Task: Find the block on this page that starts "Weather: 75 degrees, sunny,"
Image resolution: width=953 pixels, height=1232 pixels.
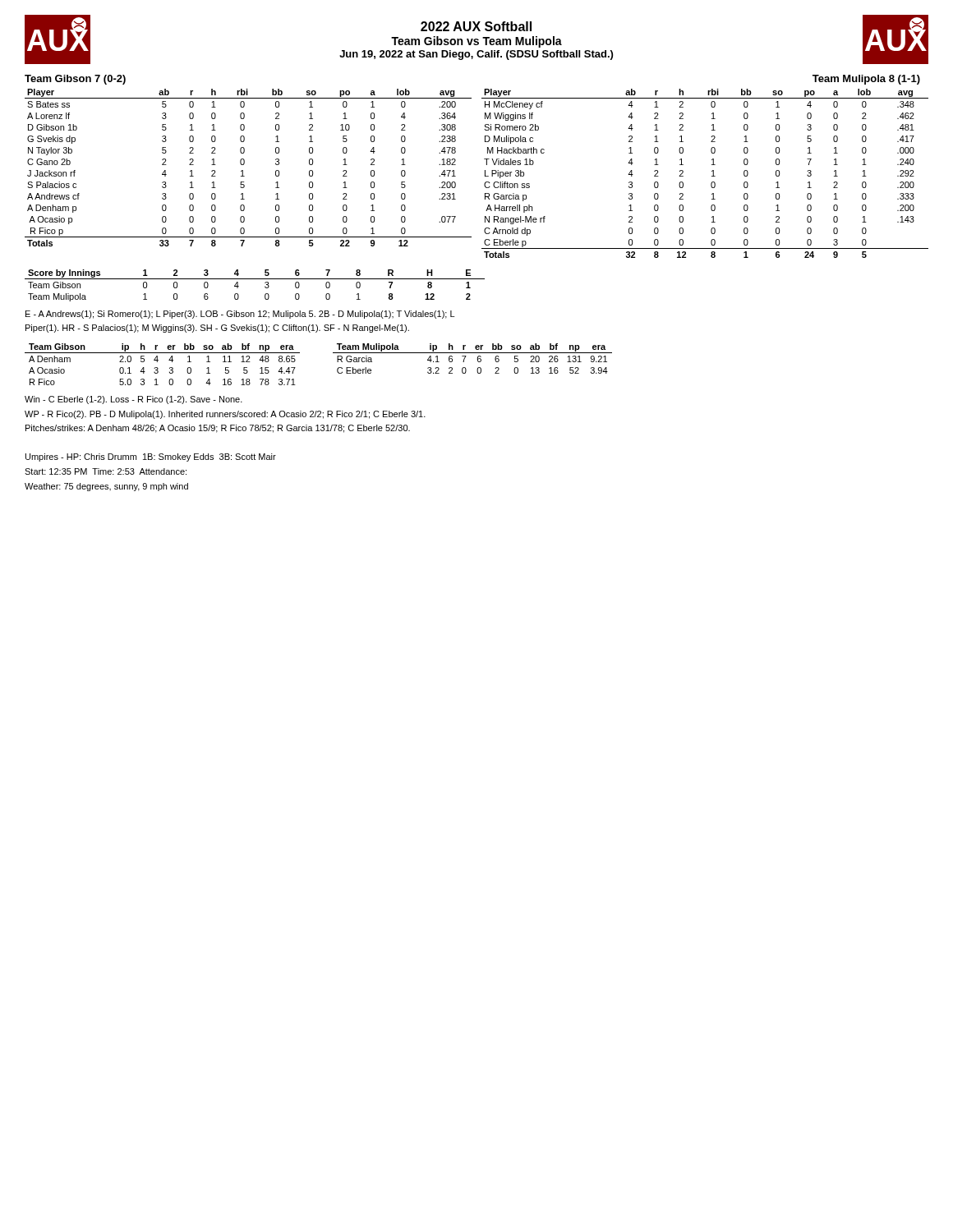Action: [107, 486]
